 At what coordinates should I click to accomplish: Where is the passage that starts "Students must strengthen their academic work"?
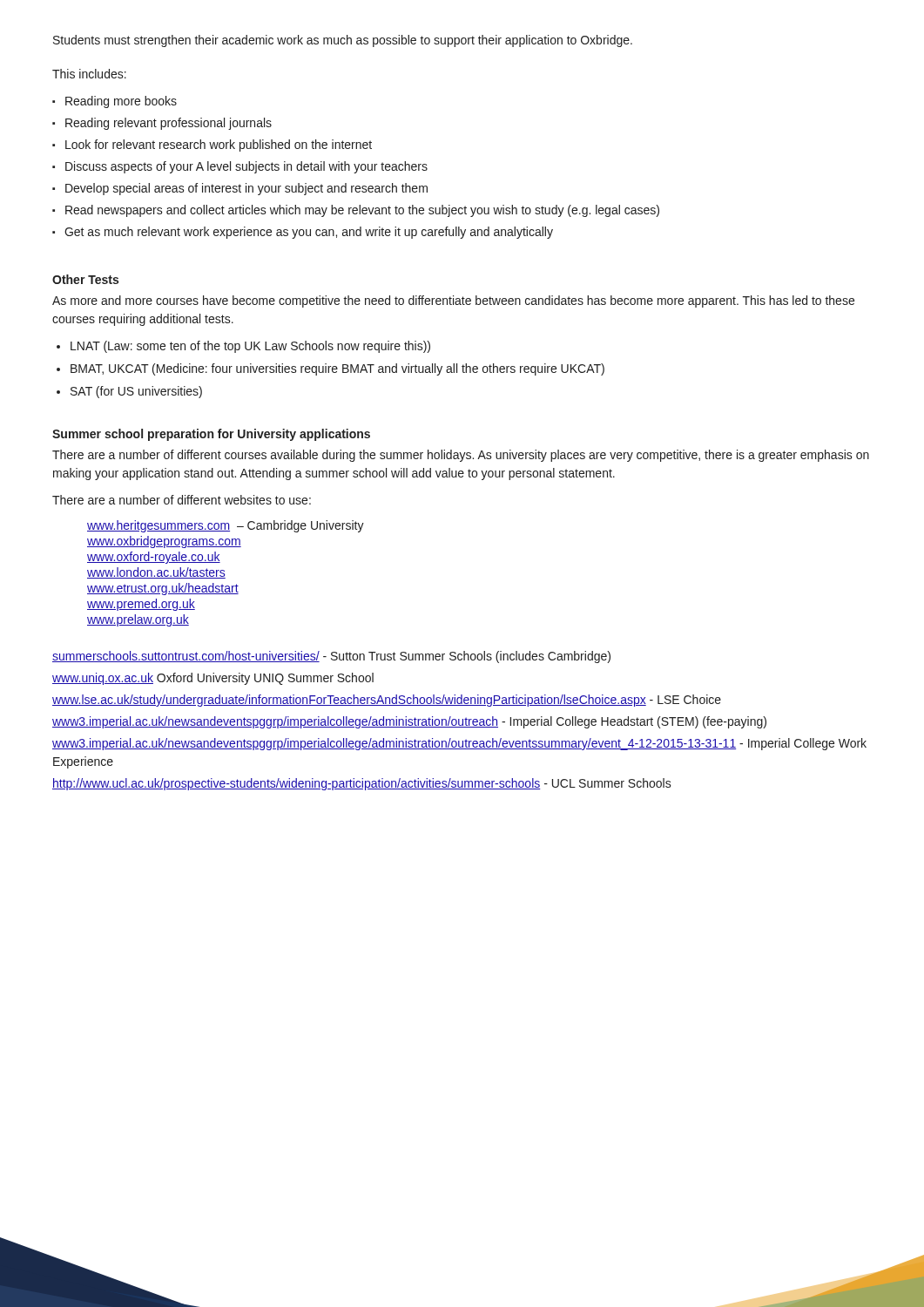pos(343,40)
